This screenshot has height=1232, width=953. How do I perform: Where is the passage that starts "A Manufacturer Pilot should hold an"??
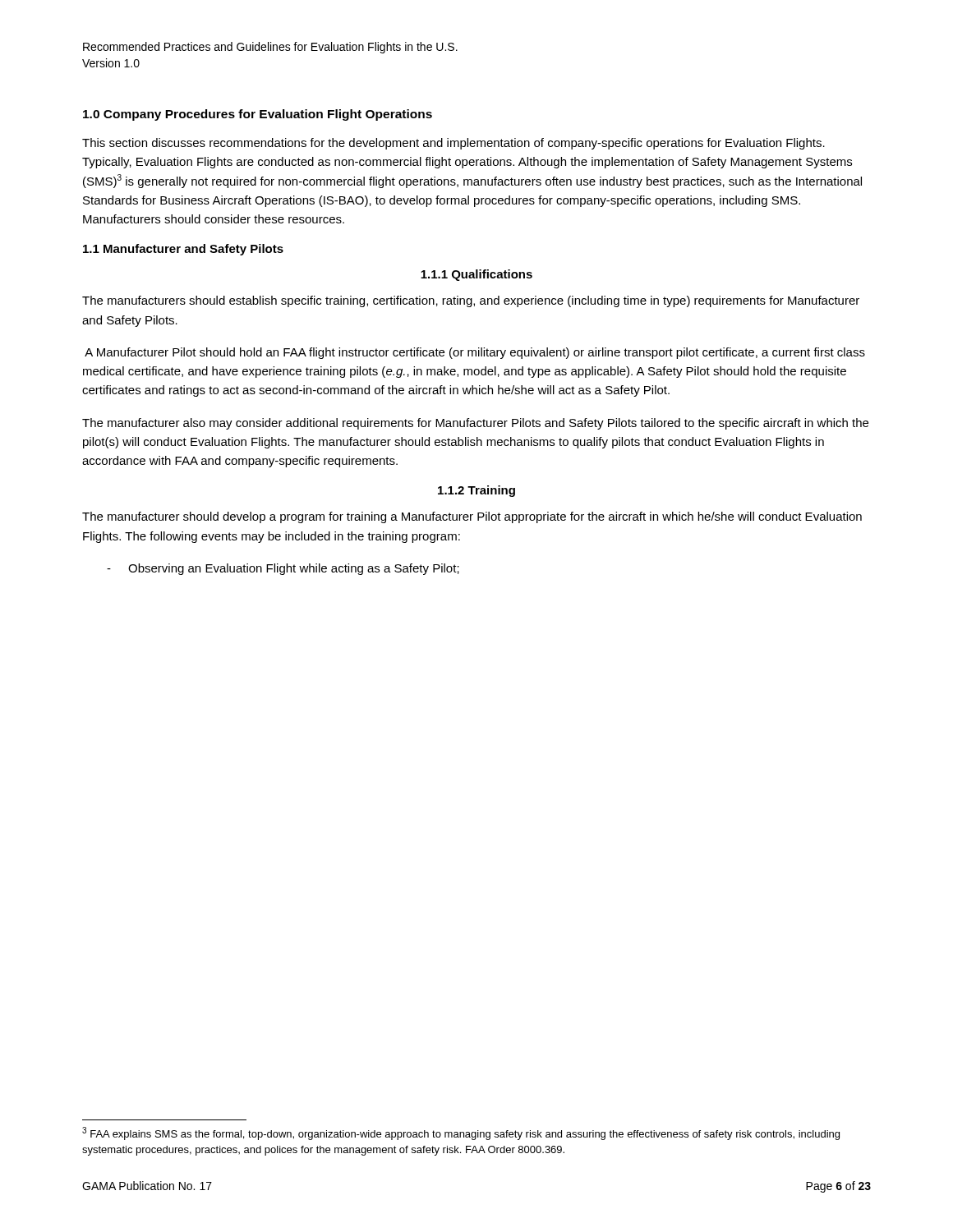click(x=476, y=371)
